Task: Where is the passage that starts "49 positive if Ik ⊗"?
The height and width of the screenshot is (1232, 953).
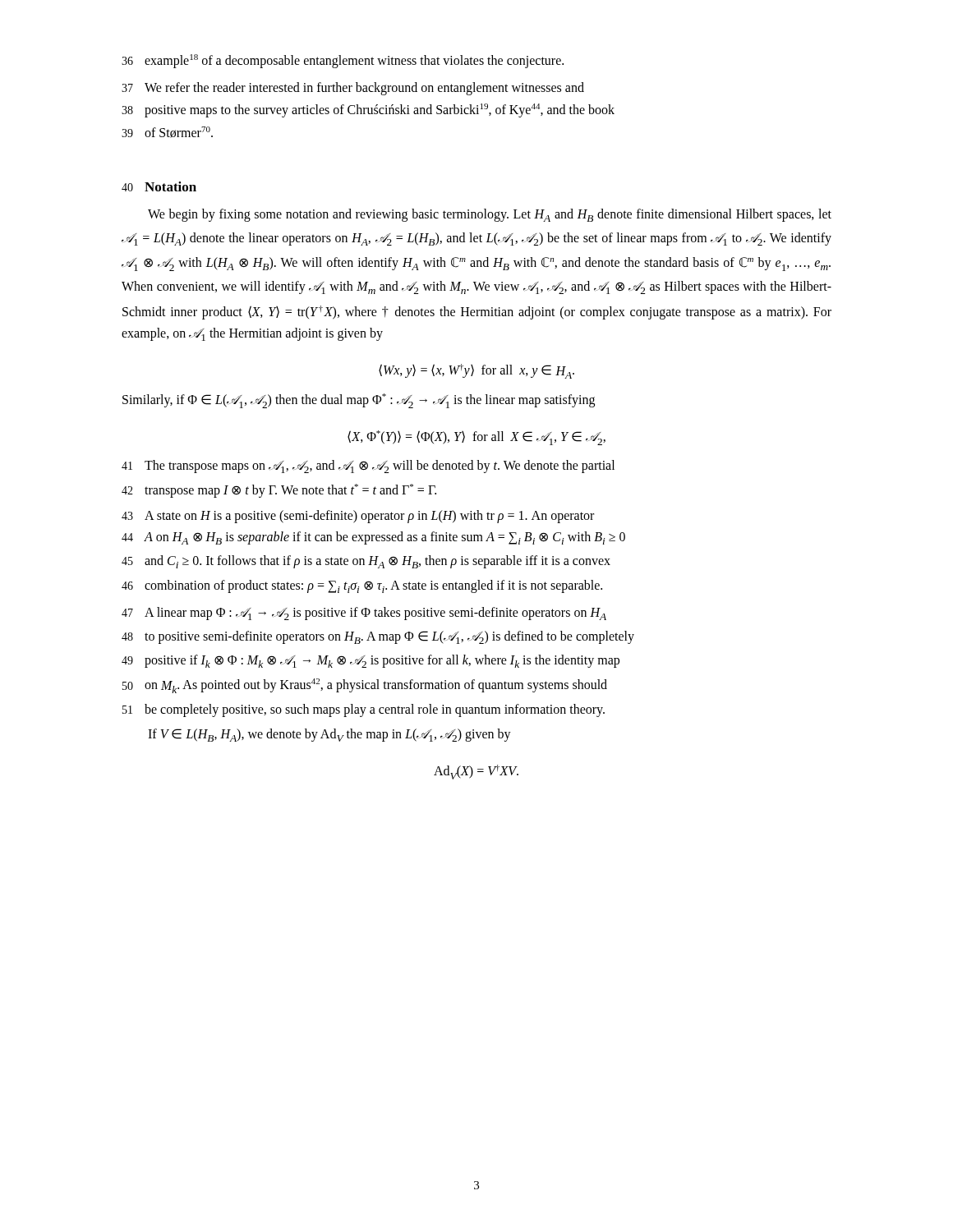Action: point(476,662)
